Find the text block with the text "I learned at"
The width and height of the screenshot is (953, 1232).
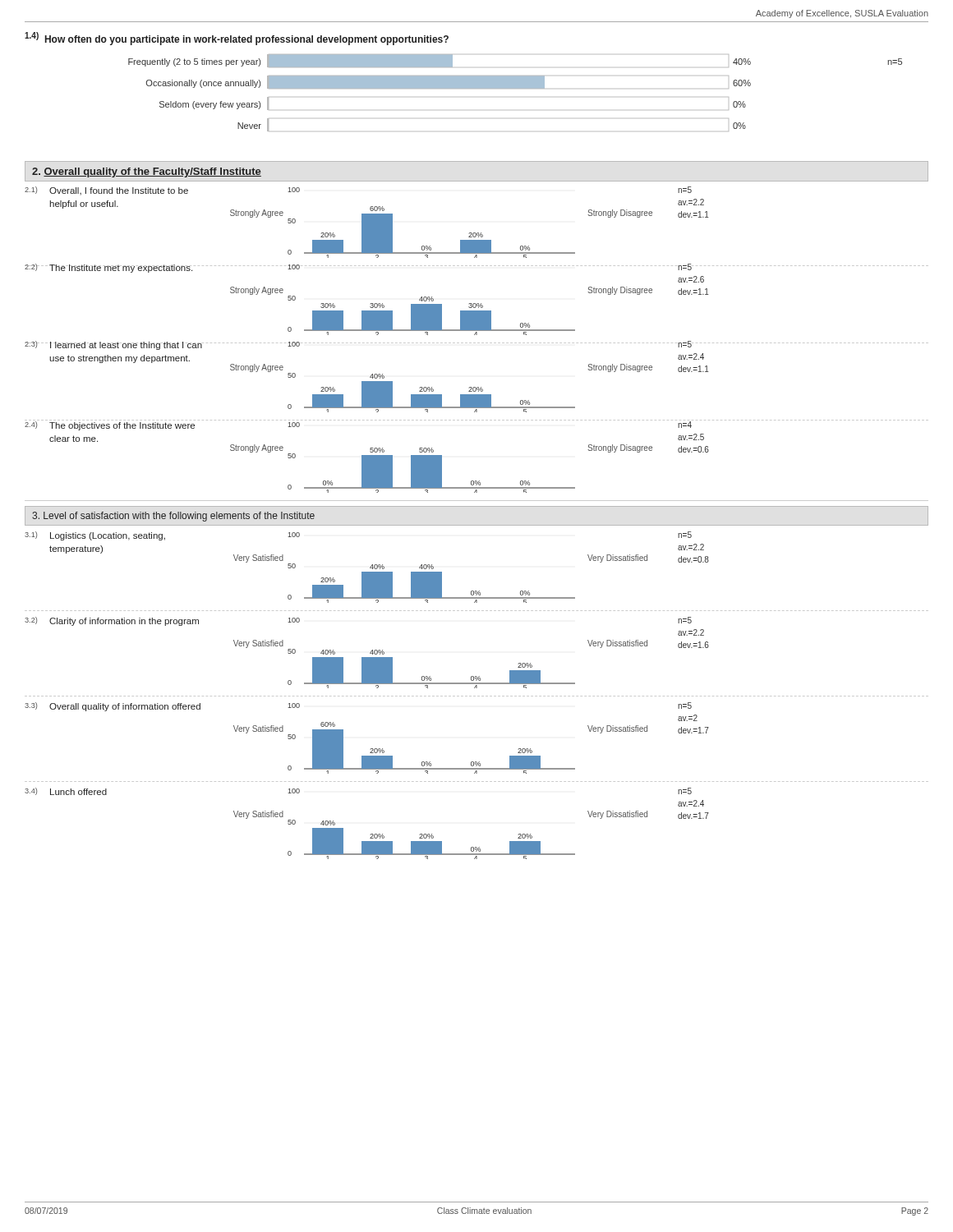coord(126,352)
